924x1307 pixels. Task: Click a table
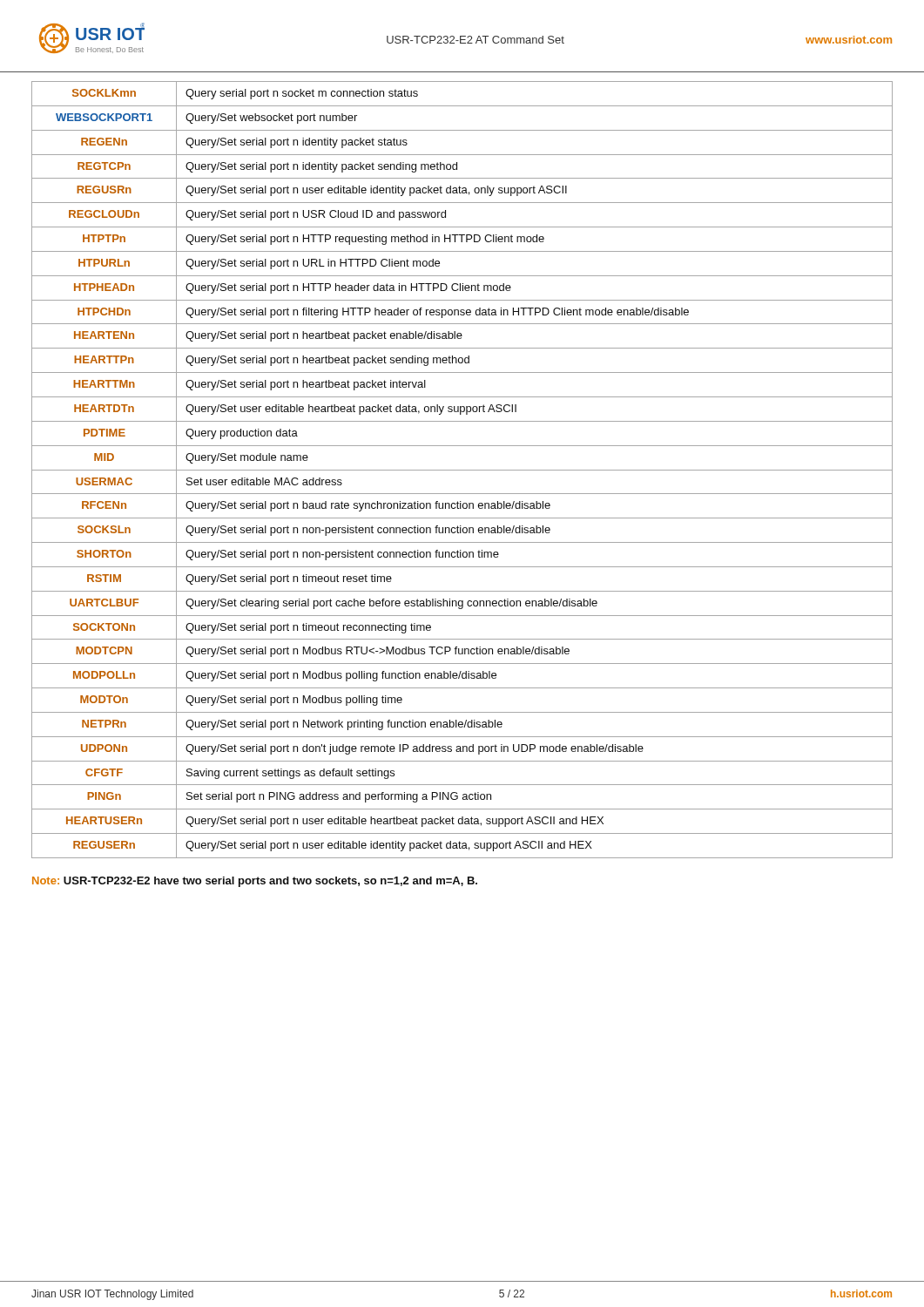tap(462, 465)
